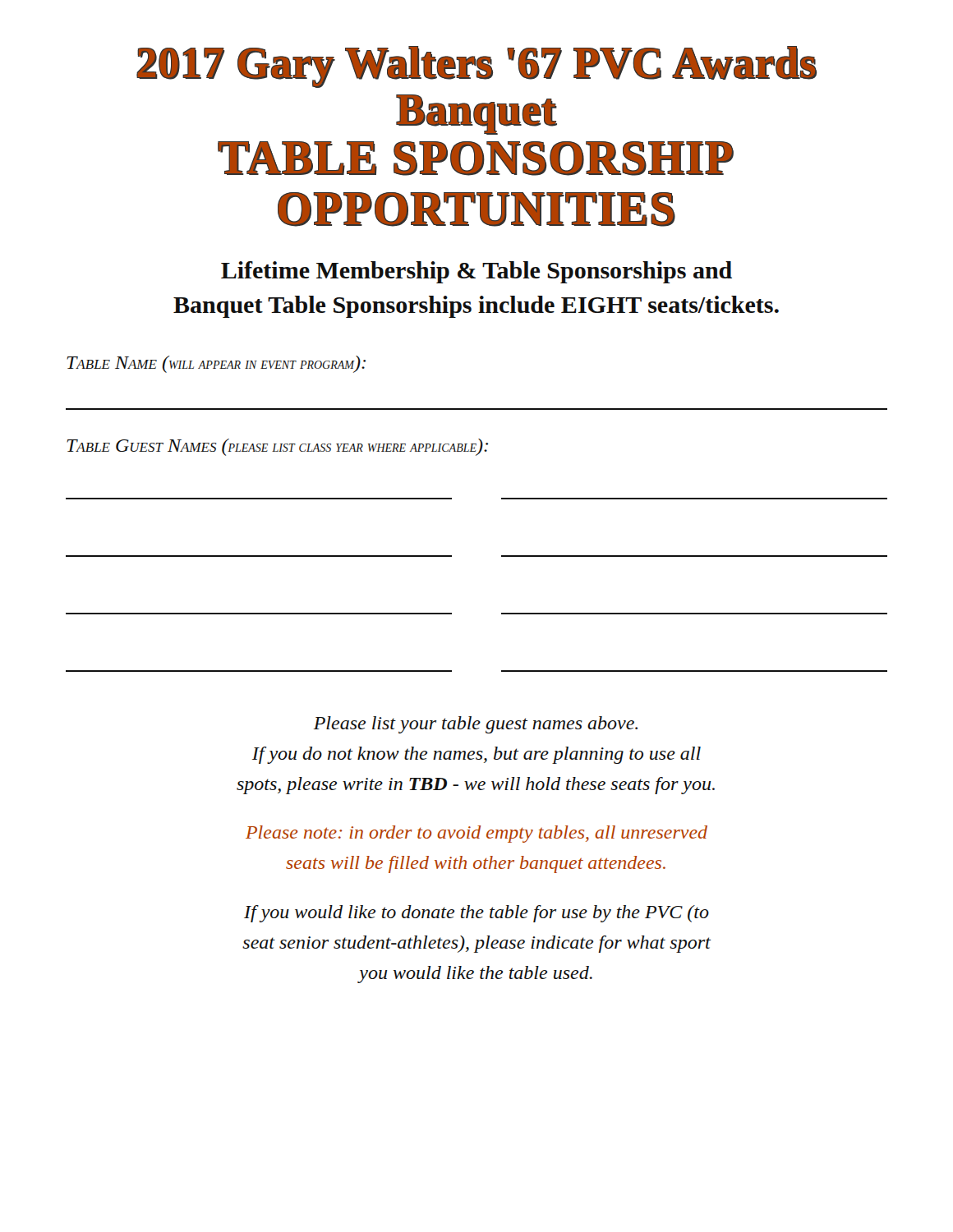Image resolution: width=953 pixels, height=1232 pixels.
Task: Click on the title with the text "2017 Gary Walters '67 PVC Awards Banquet TABLE"
Action: click(x=476, y=137)
